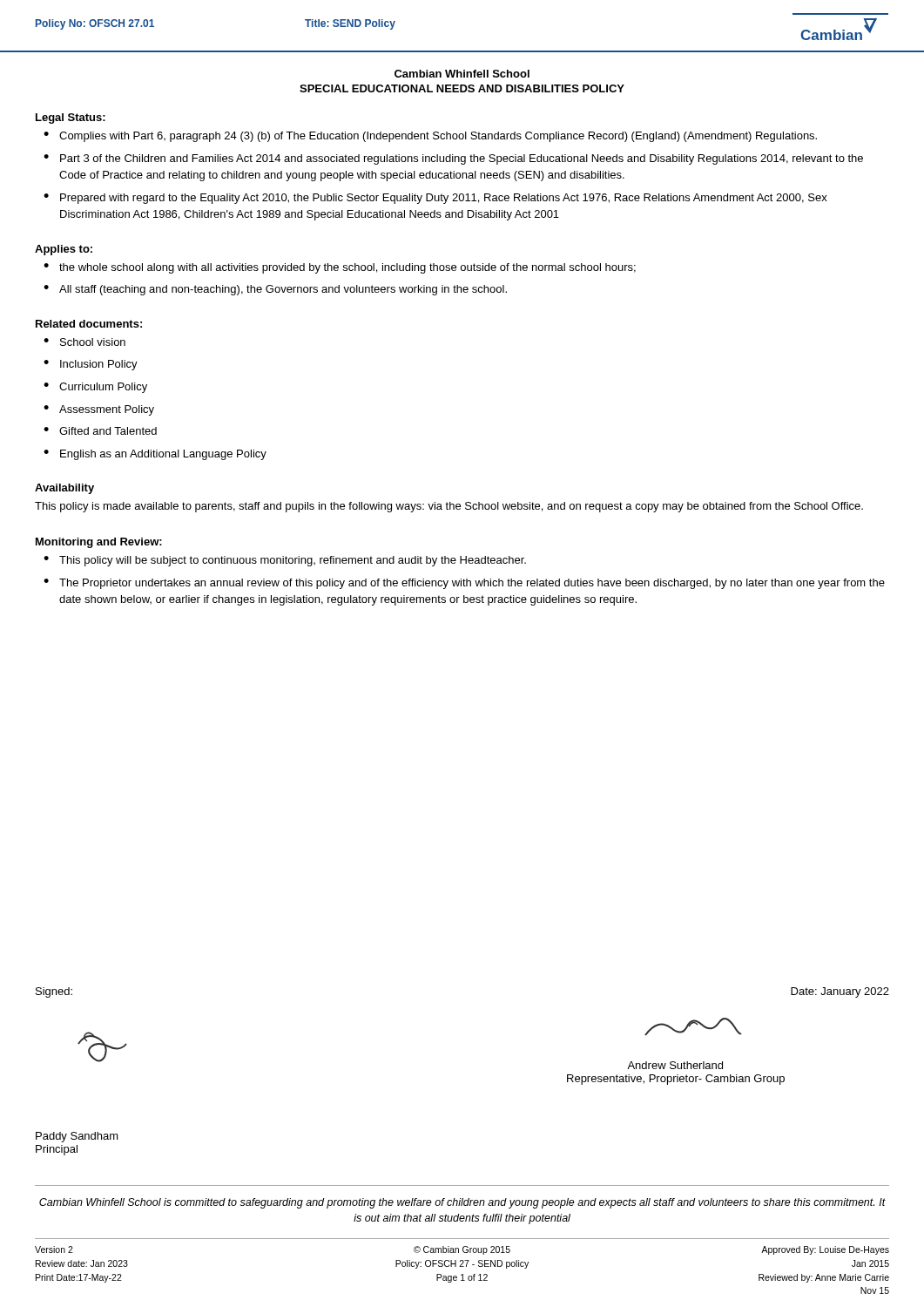Image resolution: width=924 pixels, height=1307 pixels.
Task: Select the section header with the text "Legal Status:"
Action: [x=70, y=117]
